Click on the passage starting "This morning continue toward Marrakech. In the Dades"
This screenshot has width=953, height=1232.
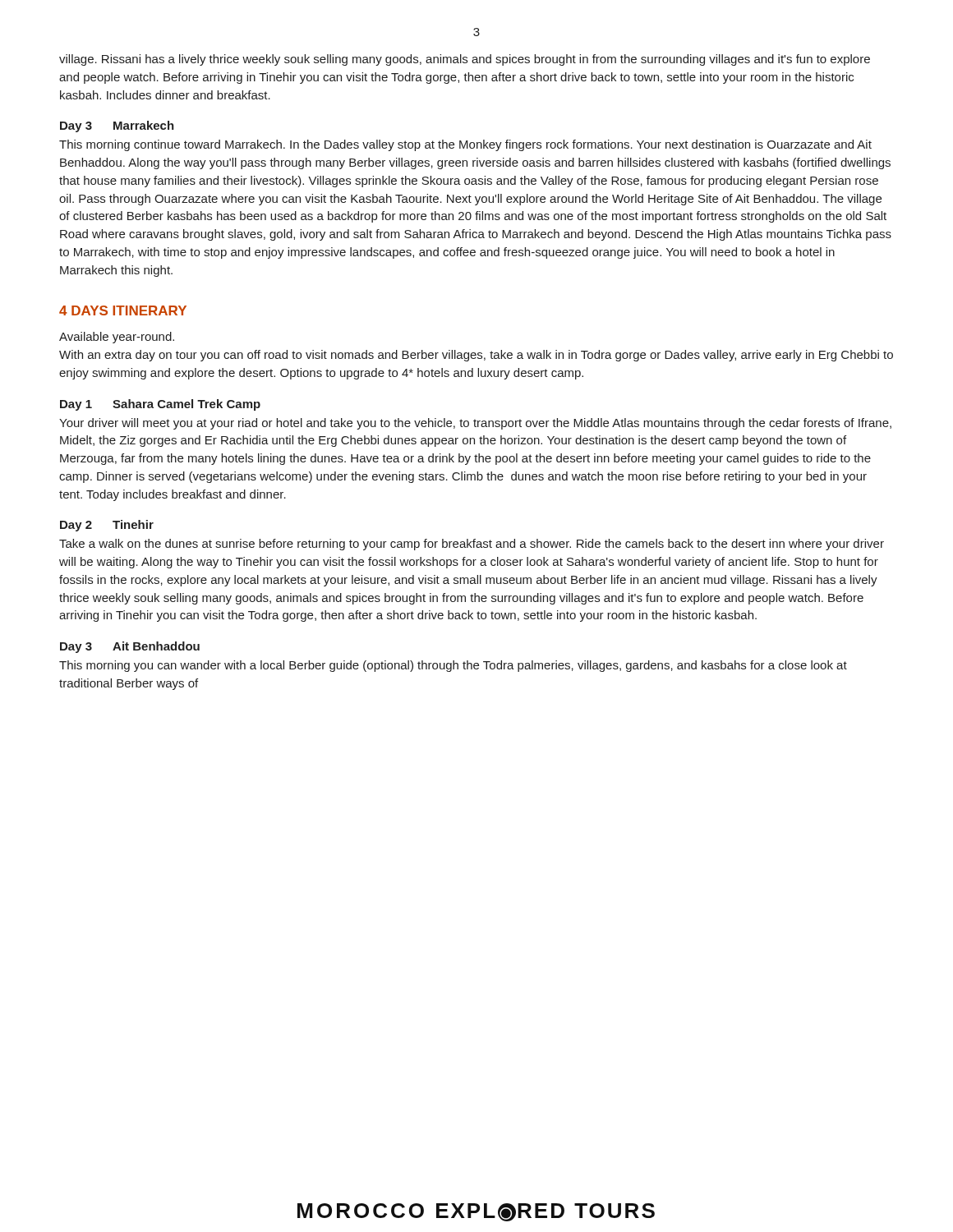[x=475, y=207]
